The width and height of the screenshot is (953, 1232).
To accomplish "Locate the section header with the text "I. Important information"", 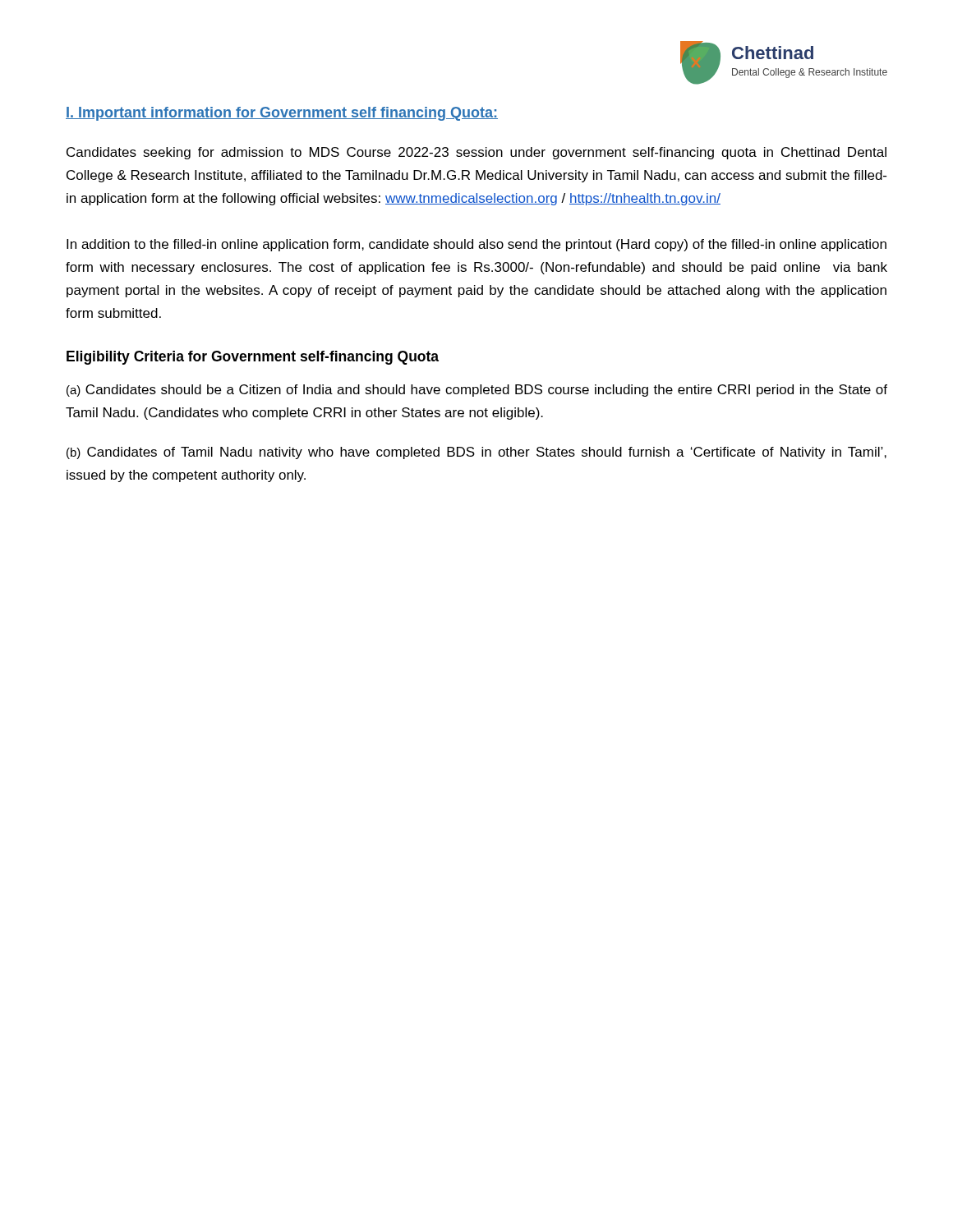I will (282, 113).
